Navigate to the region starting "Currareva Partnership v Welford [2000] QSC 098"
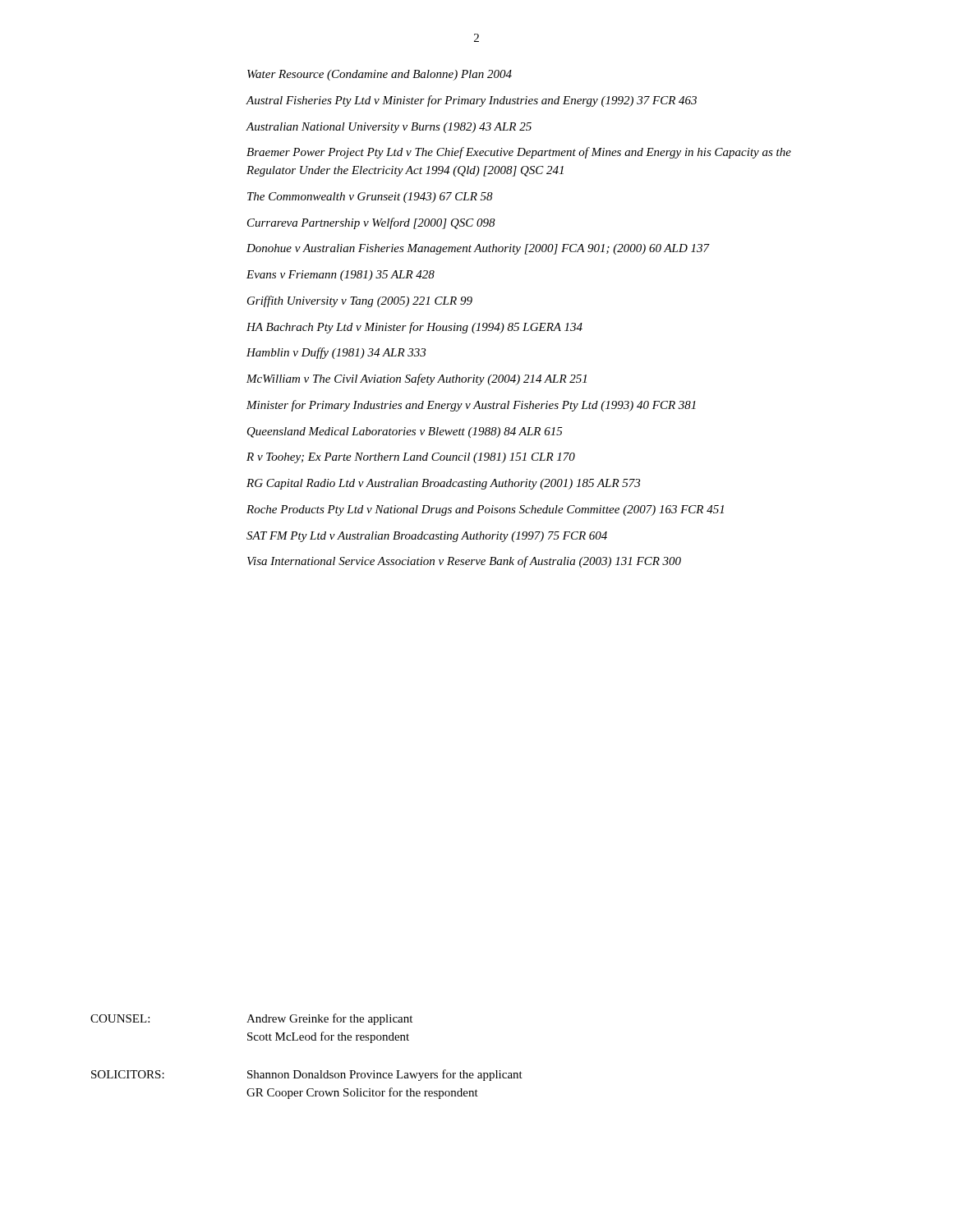953x1232 pixels. [371, 222]
